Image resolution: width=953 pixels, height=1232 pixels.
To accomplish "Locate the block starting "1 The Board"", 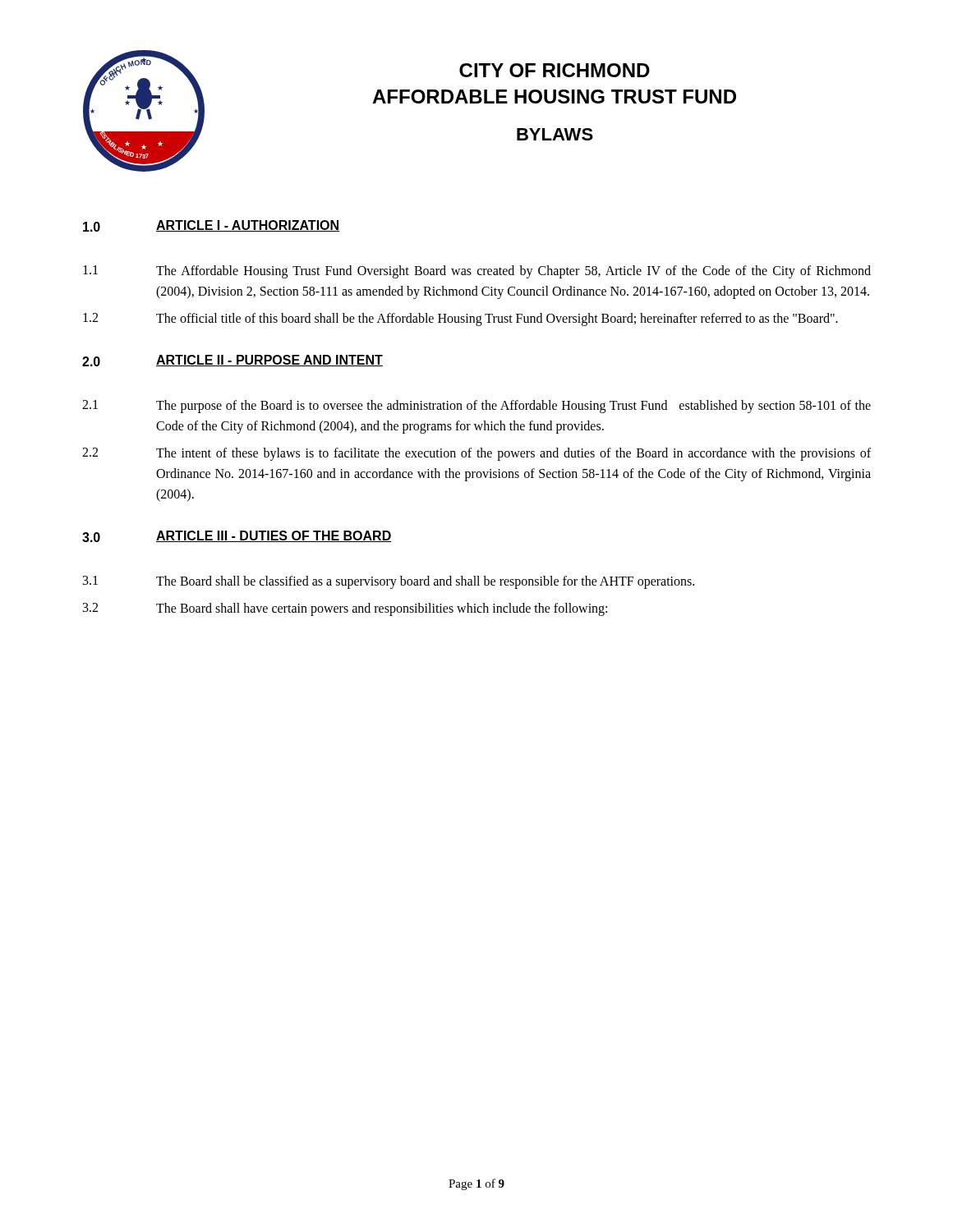I will point(476,582).
